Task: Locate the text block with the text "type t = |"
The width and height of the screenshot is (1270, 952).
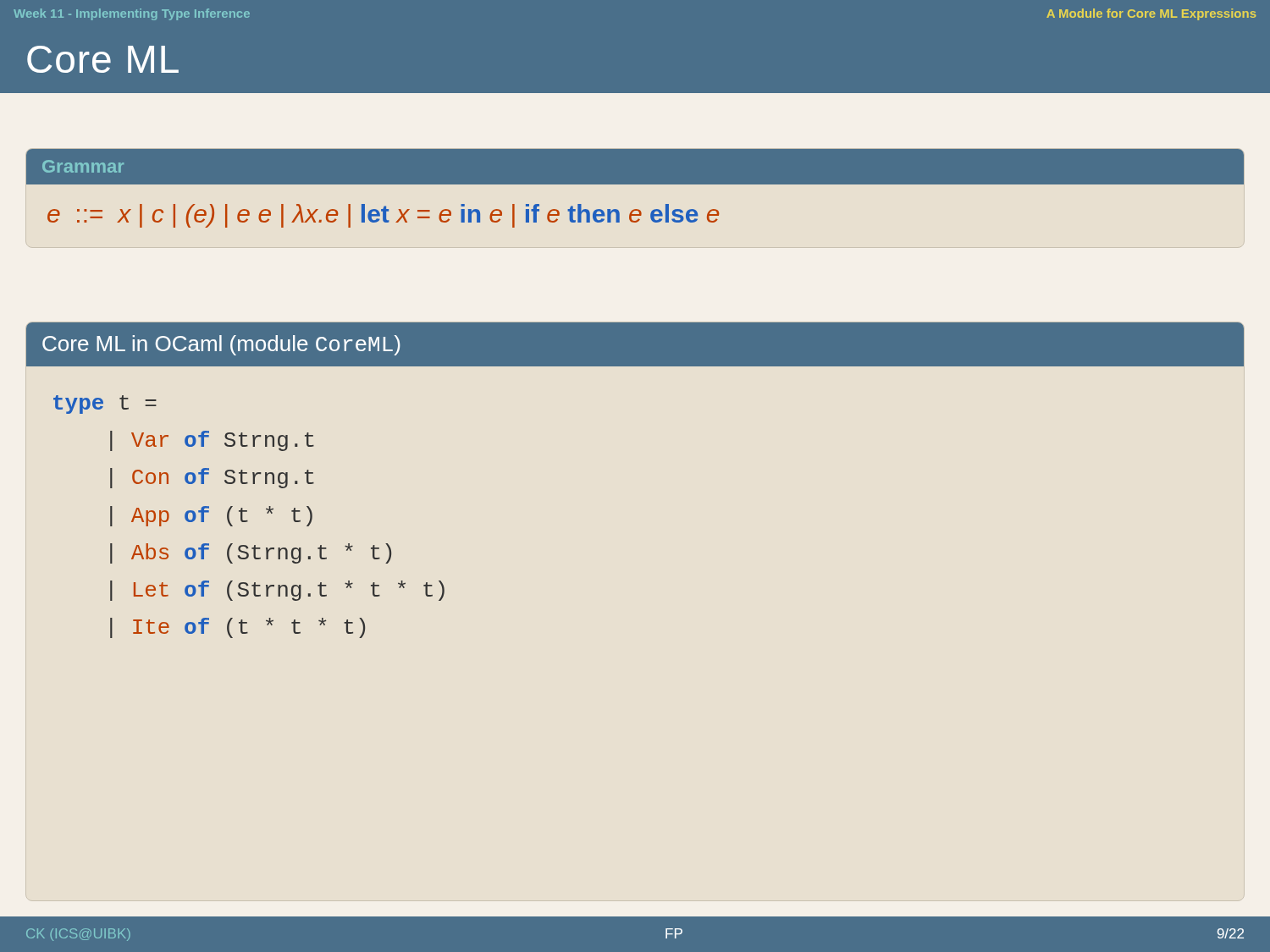Action: point(250,516)
